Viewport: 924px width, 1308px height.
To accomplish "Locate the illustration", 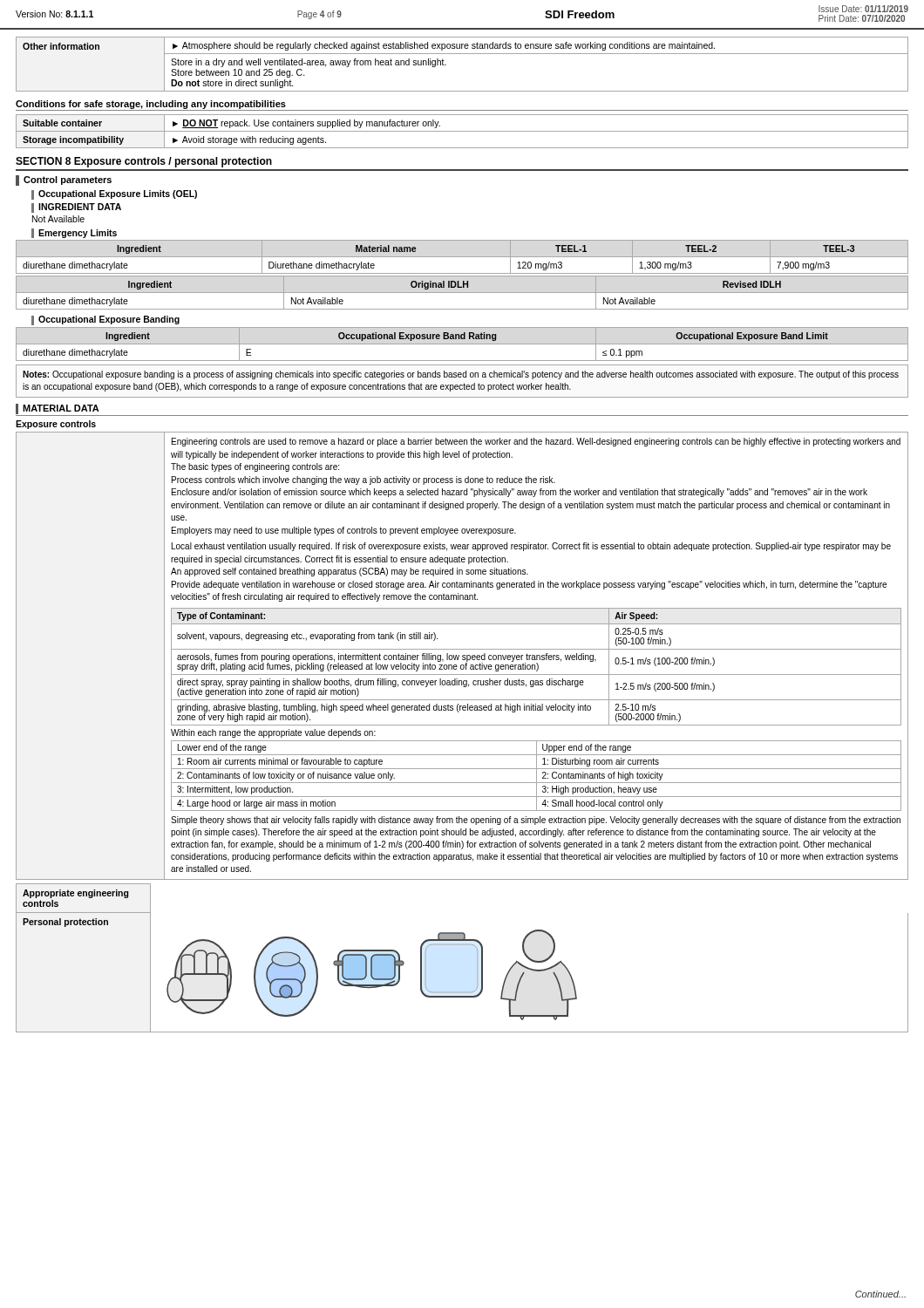I will coord(530,972).
